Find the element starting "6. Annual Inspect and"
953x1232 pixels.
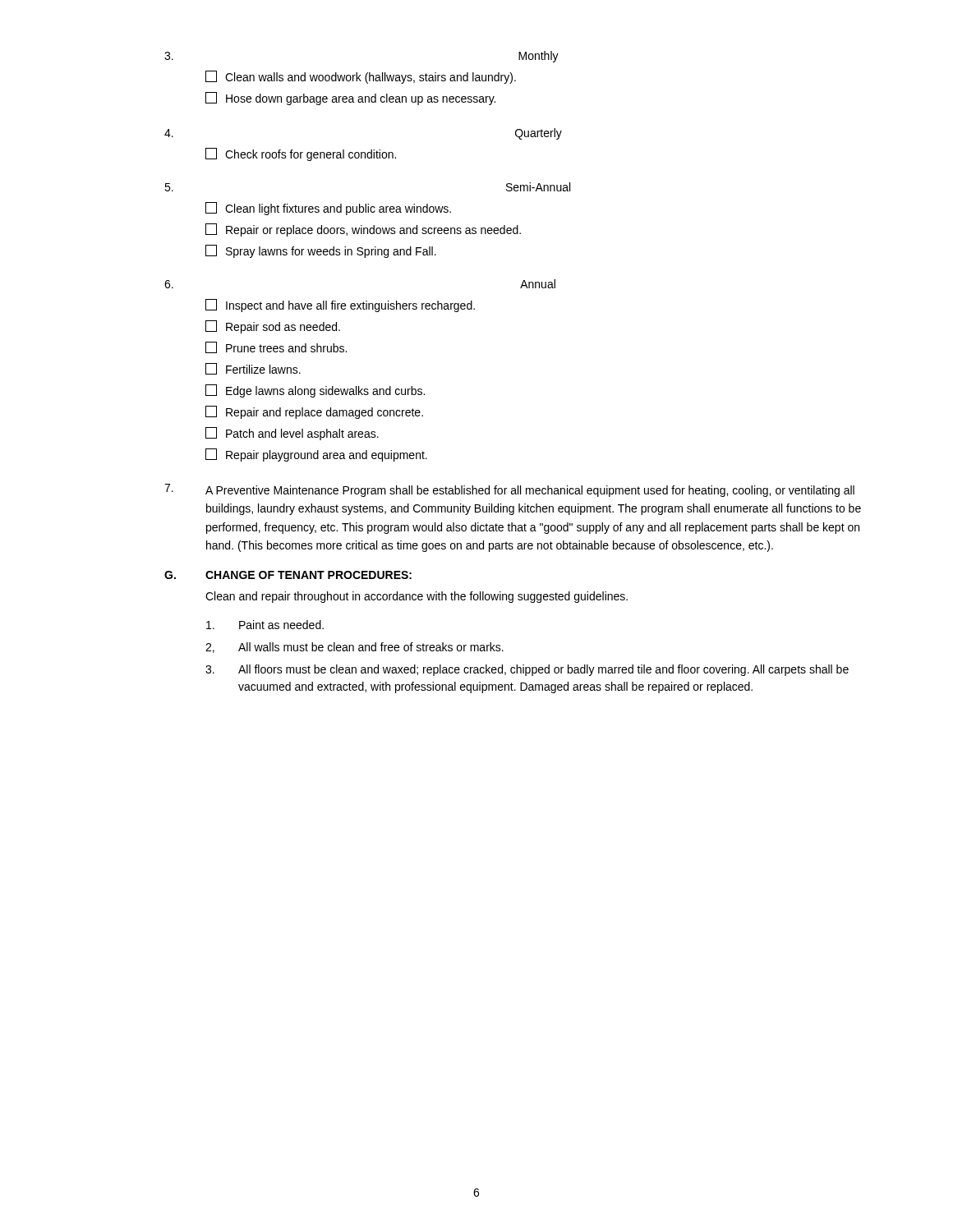[167, 283]
